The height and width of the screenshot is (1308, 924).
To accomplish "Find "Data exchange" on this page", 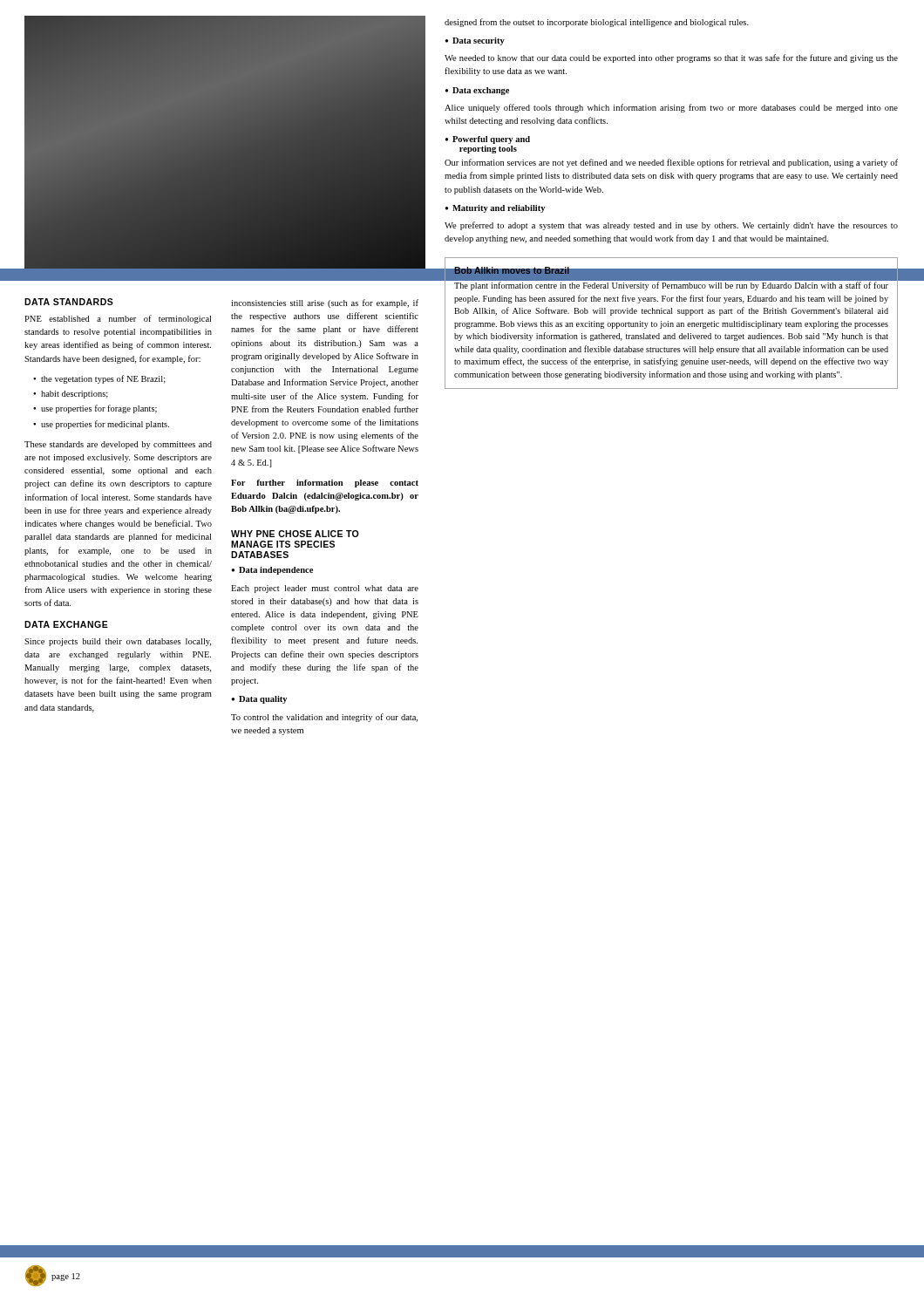I will (481, 90).
